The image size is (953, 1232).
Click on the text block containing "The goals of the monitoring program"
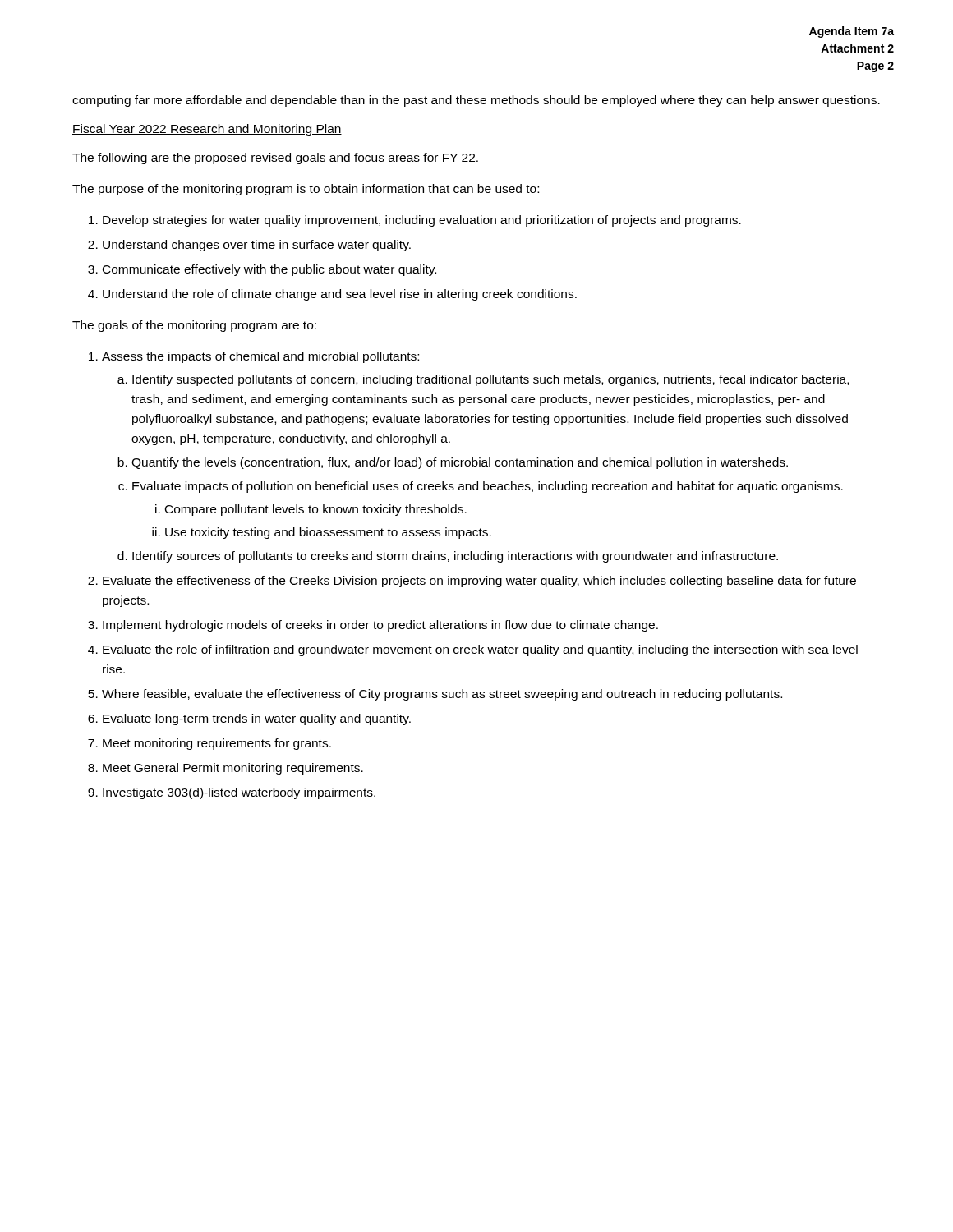[x=195, y=325]
